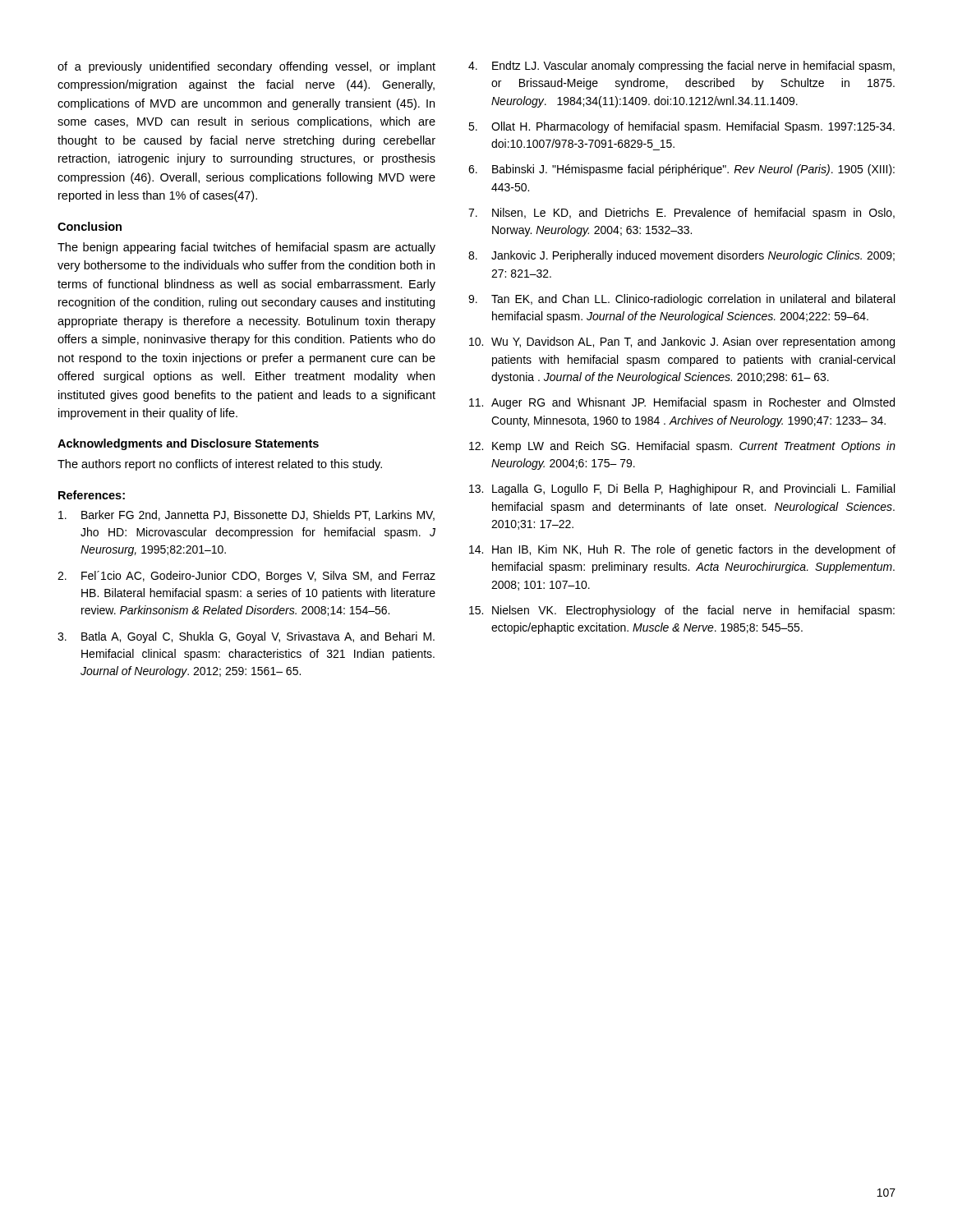Point to the text block starting "The benign appearing facial twitches of hemifacial spasm"

click(246, 330)
